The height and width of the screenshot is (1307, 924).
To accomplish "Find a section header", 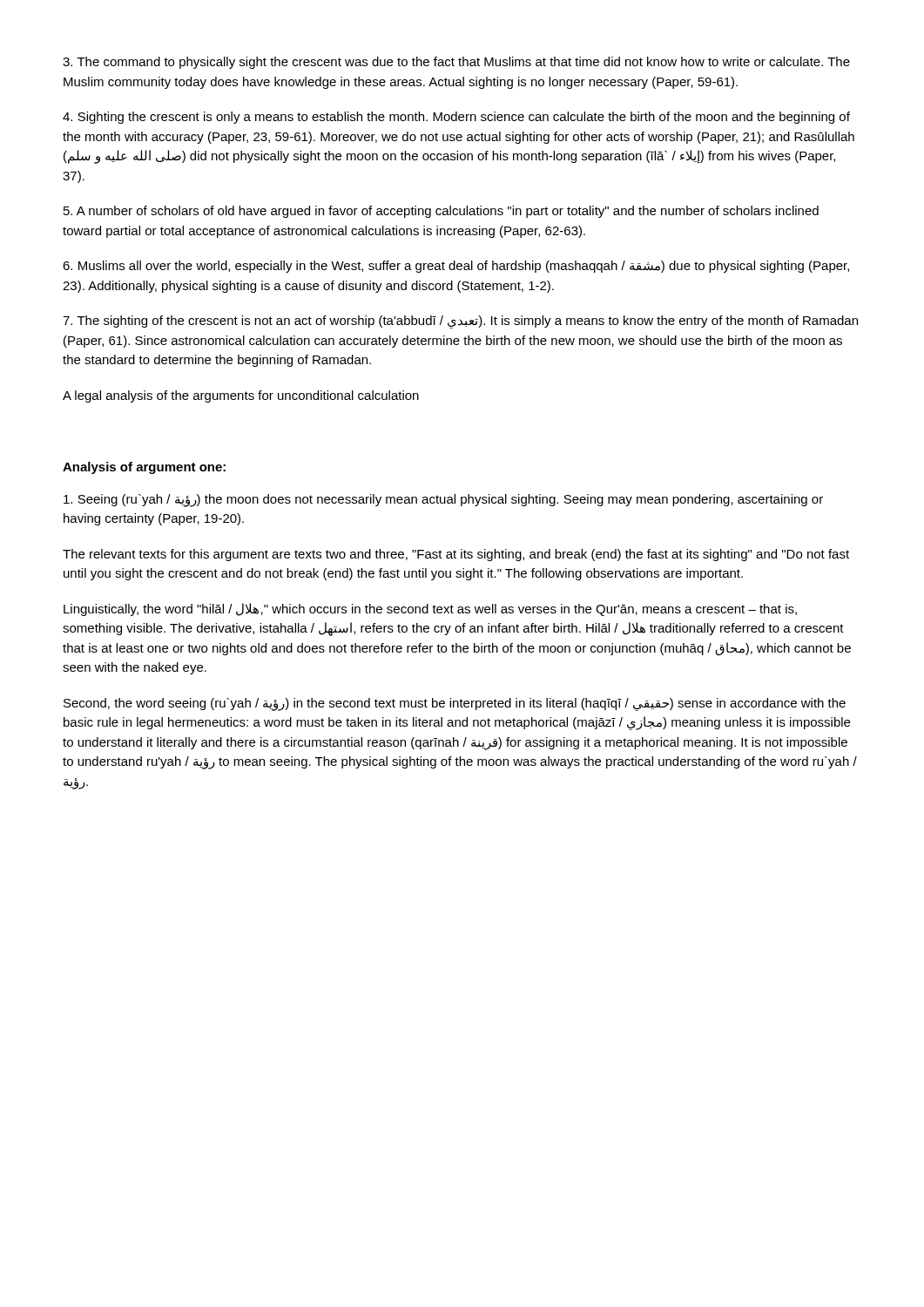I will (145, 467).
